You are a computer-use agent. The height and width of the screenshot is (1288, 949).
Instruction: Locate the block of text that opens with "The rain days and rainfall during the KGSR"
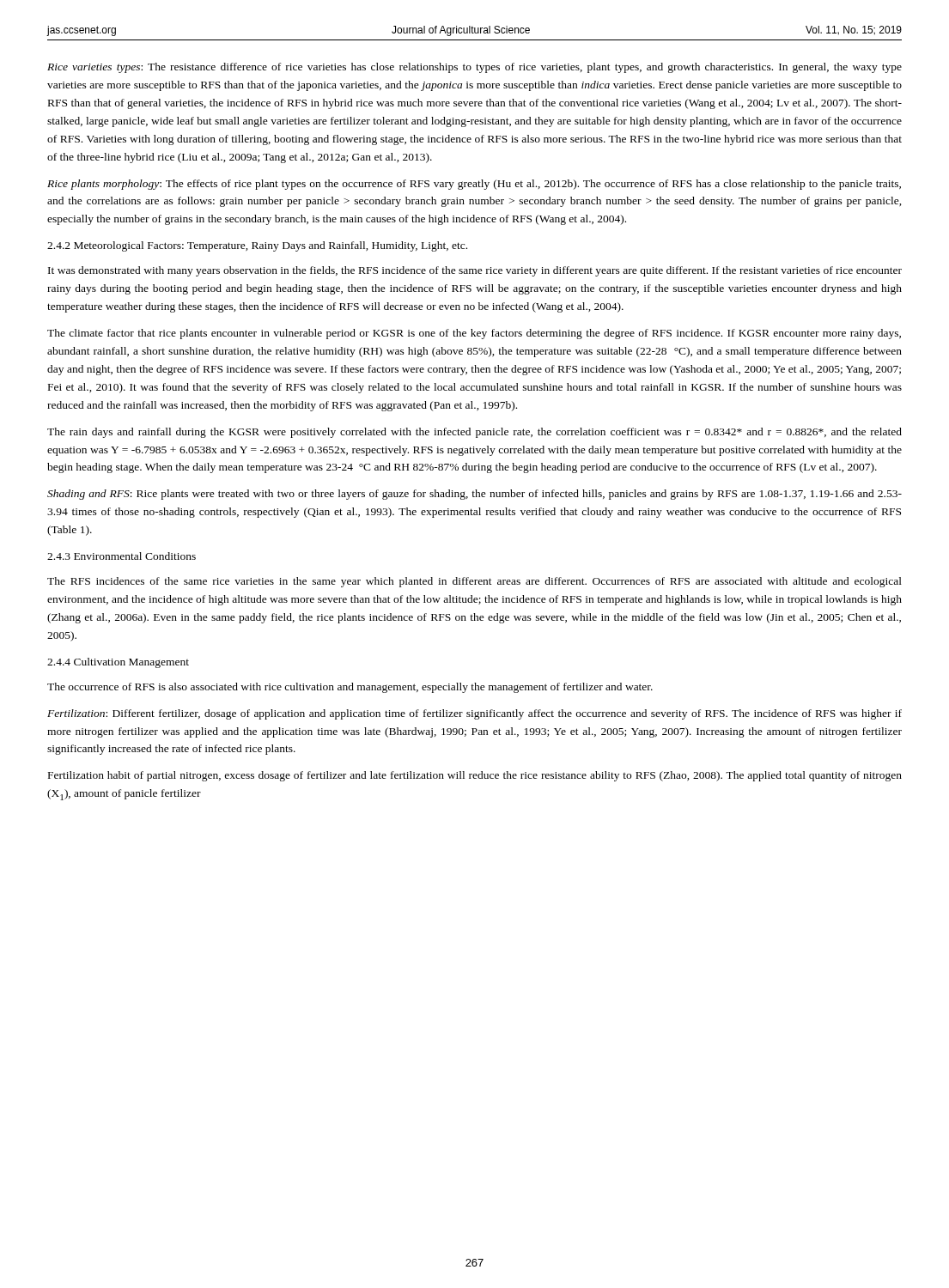coord(474,449)
